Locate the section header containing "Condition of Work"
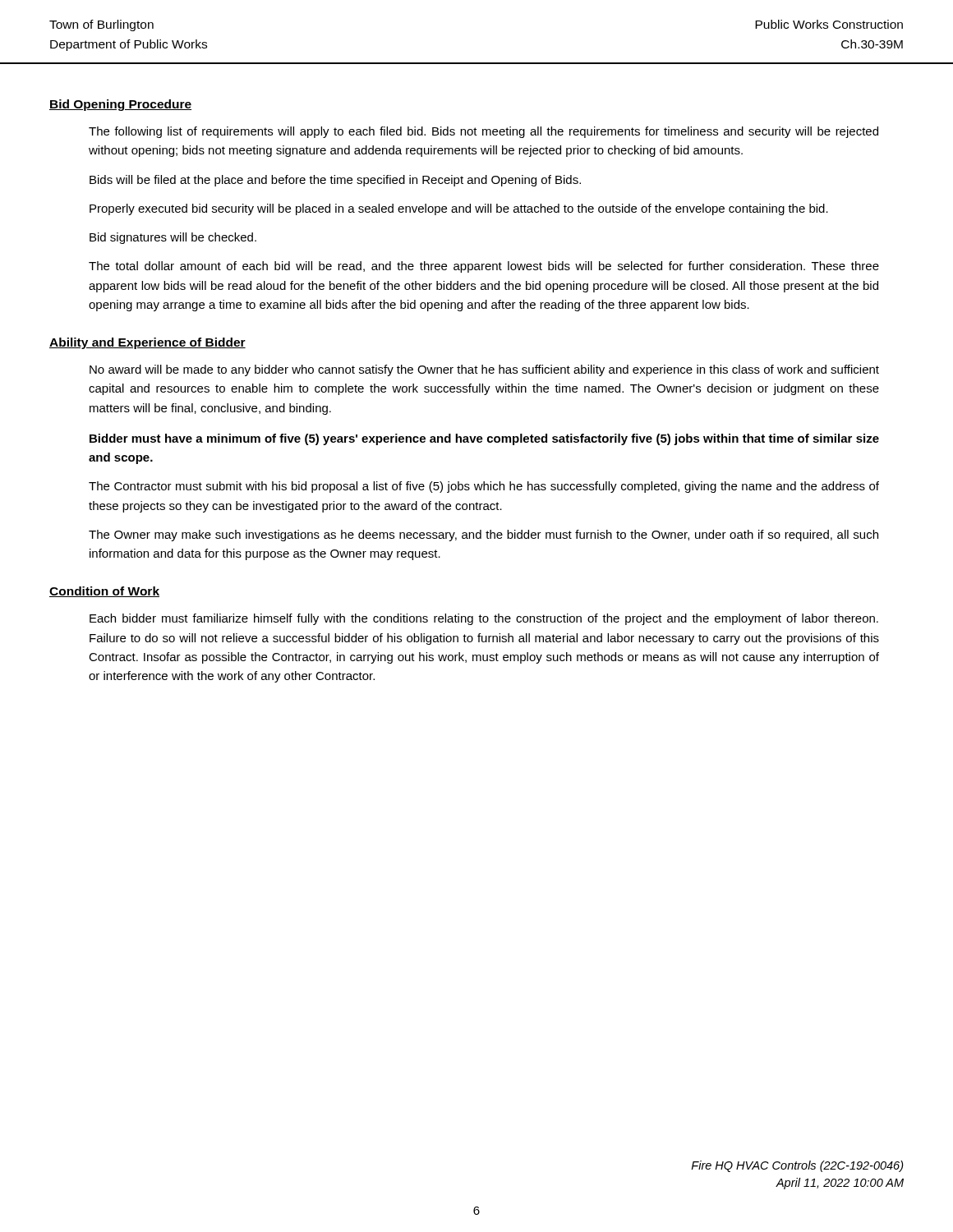This screenshot has width=953, height=1232. pos(104,591)
